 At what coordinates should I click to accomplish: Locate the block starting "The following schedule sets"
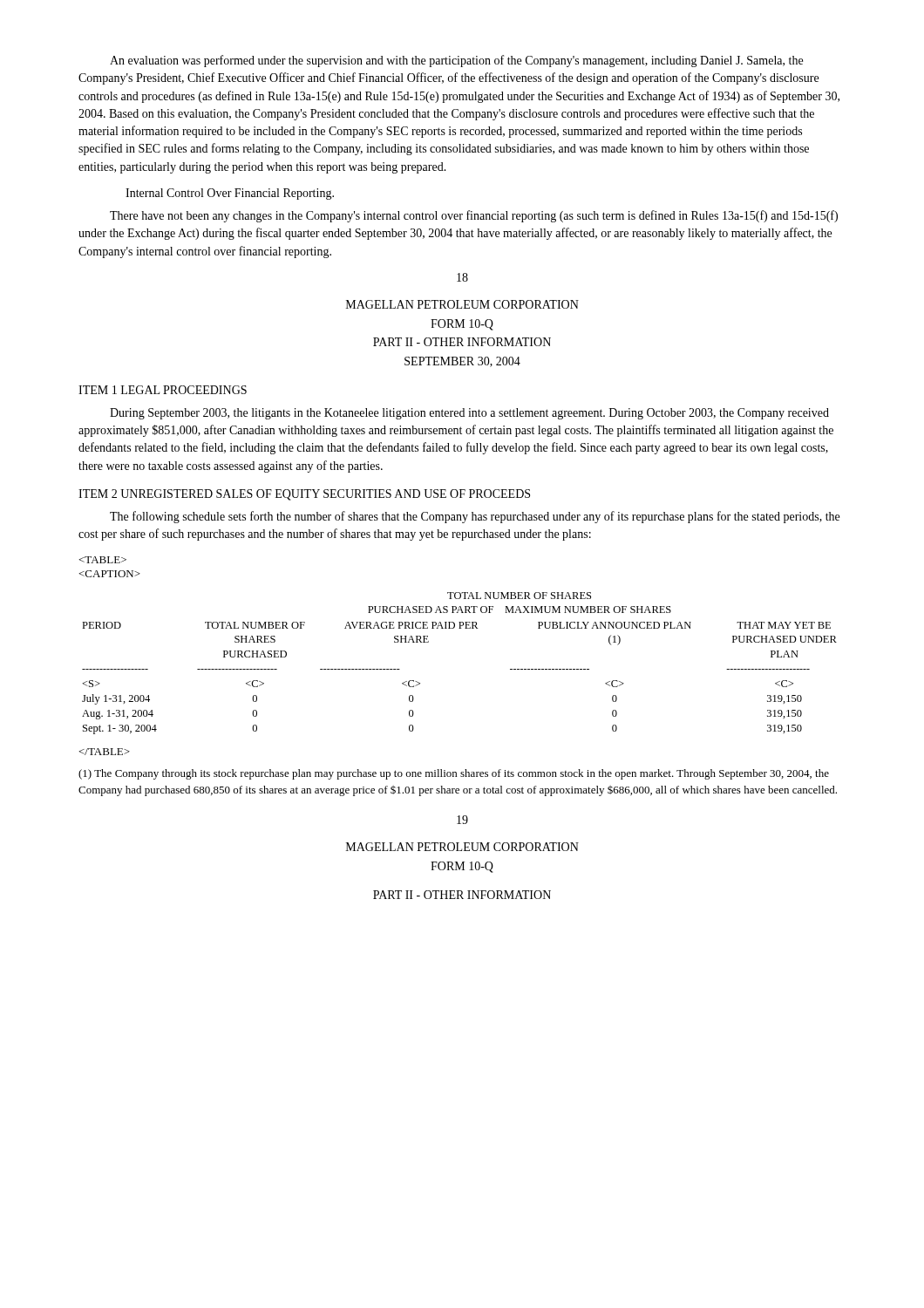462,526
